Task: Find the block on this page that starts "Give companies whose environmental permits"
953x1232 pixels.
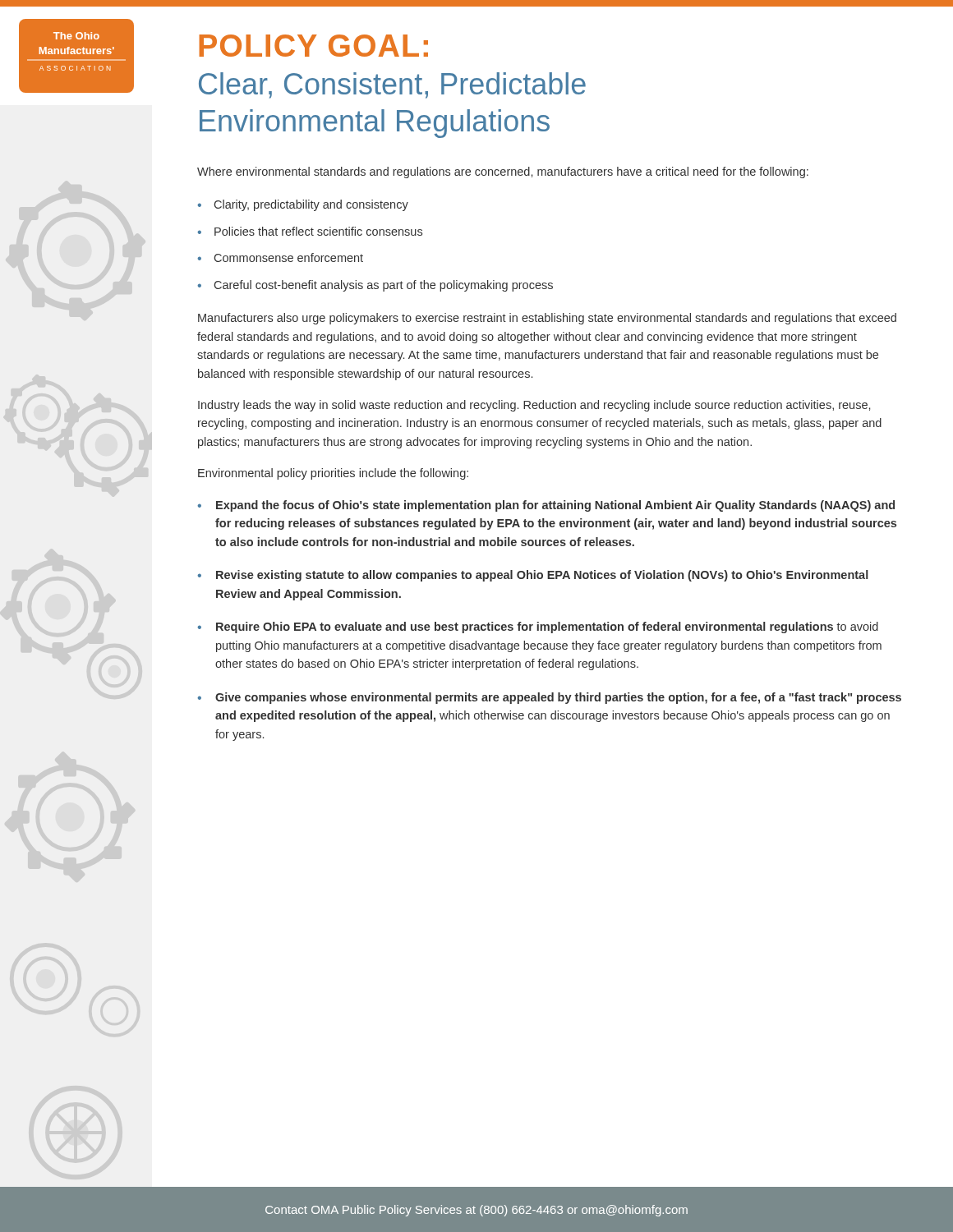Action: [559, 715]
